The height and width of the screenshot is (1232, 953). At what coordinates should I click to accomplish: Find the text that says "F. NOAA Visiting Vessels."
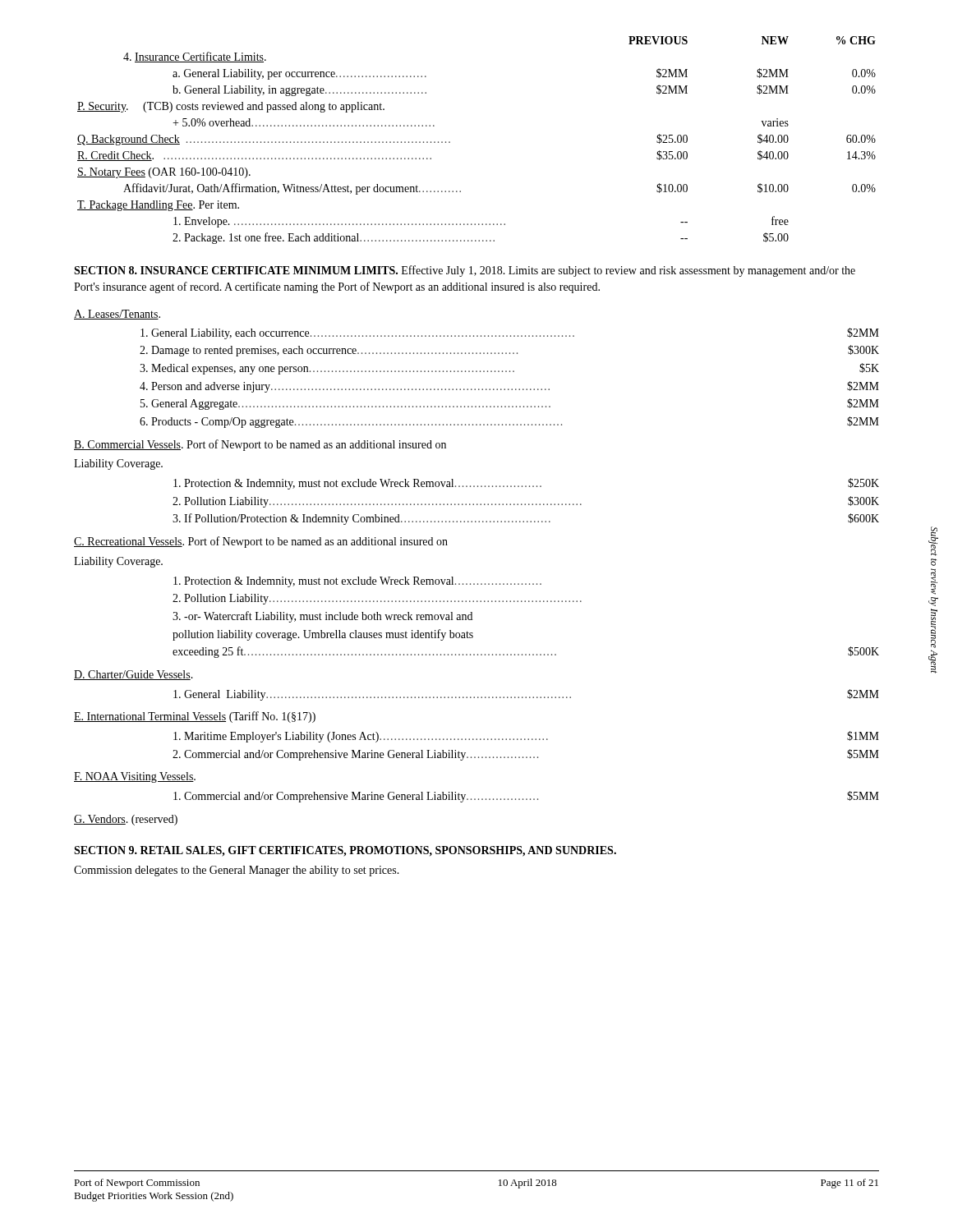click(135, 777)
